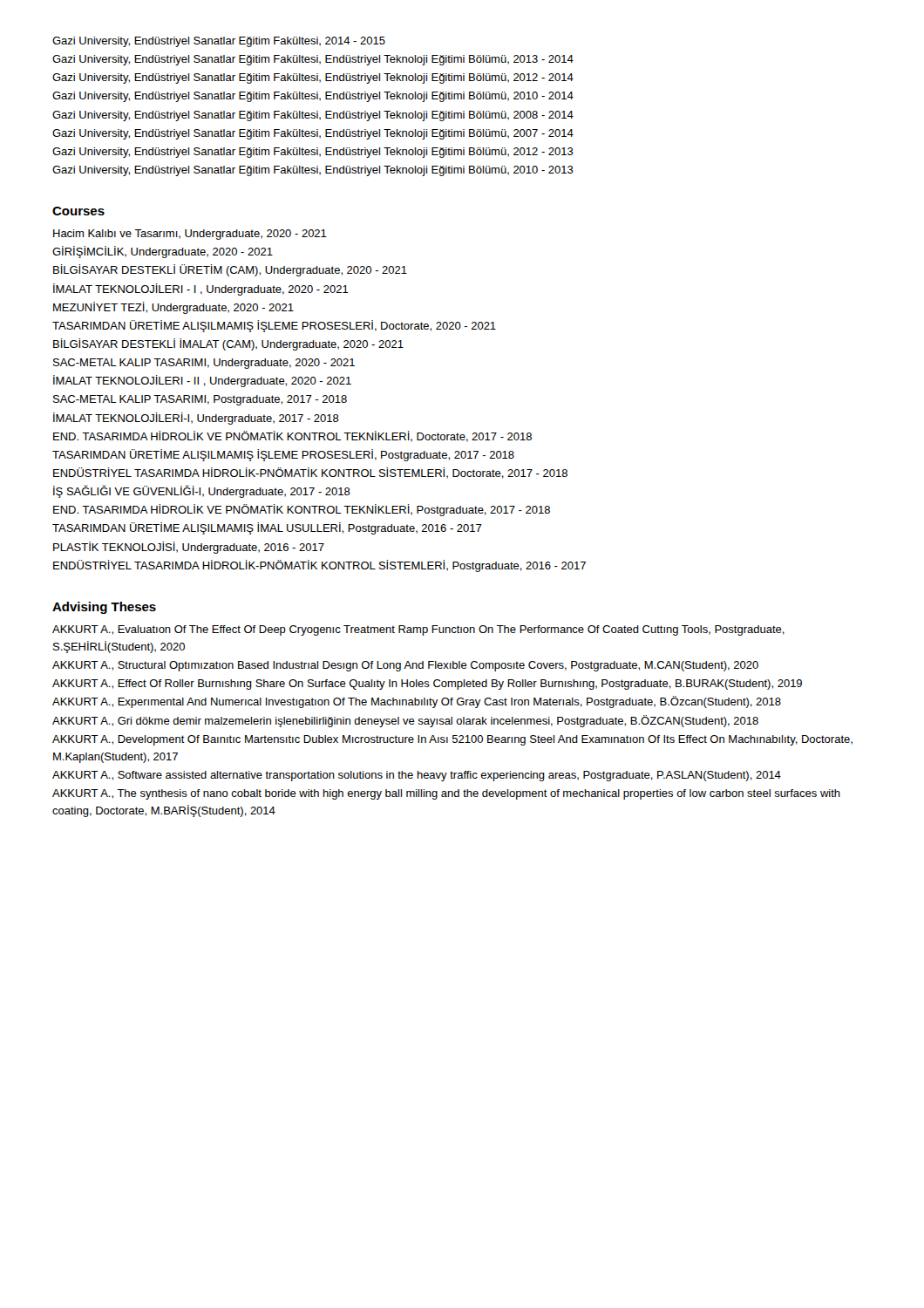Locate the text "PLASTİK TEKNOLOJİSİ, Undergraduate, 2016 - 2017"
Image resolution: width=924 pixels, height=1308 pixels.
188,547
